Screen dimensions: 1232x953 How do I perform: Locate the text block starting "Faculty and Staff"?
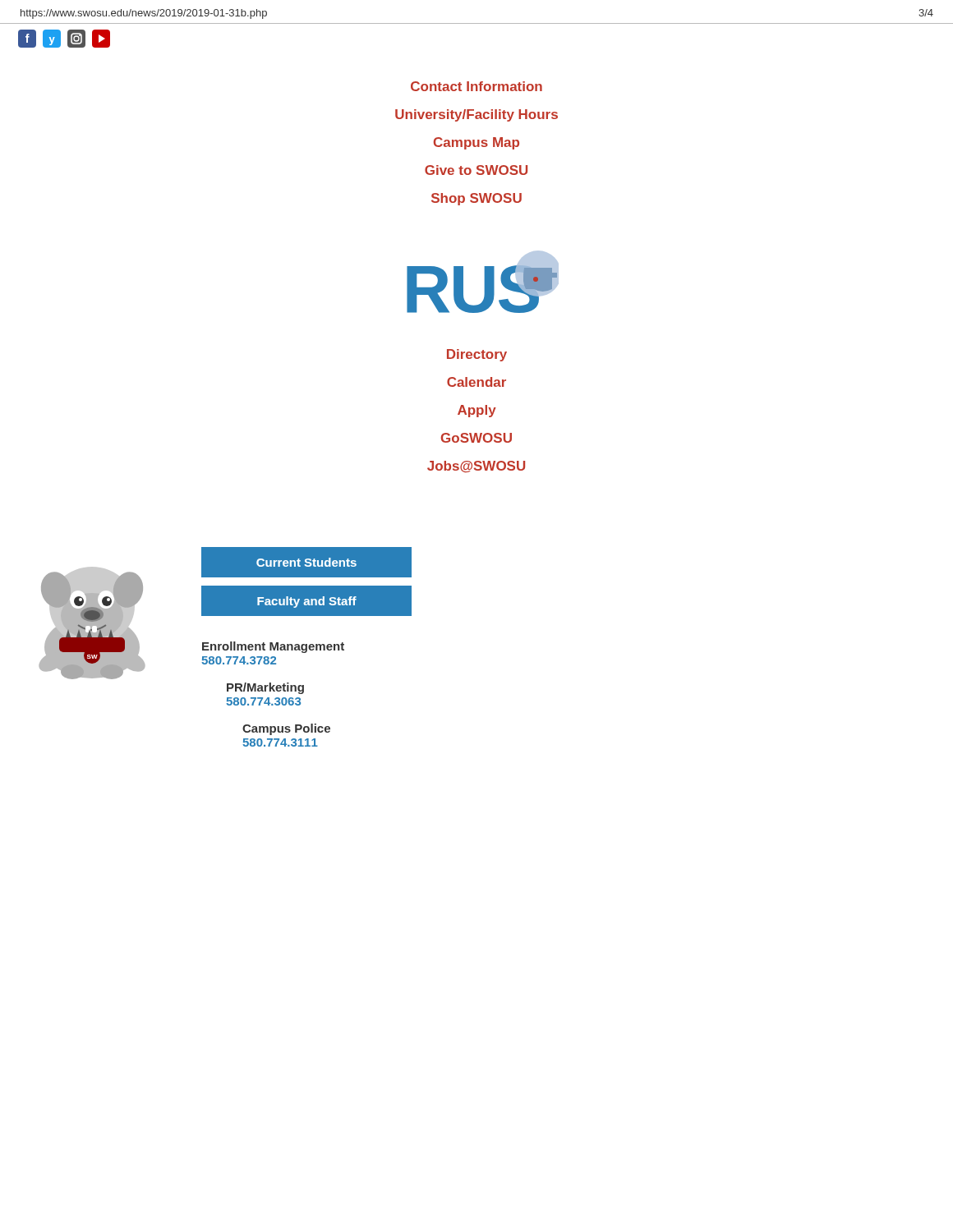pyautogui.click(x=306, y=601)
